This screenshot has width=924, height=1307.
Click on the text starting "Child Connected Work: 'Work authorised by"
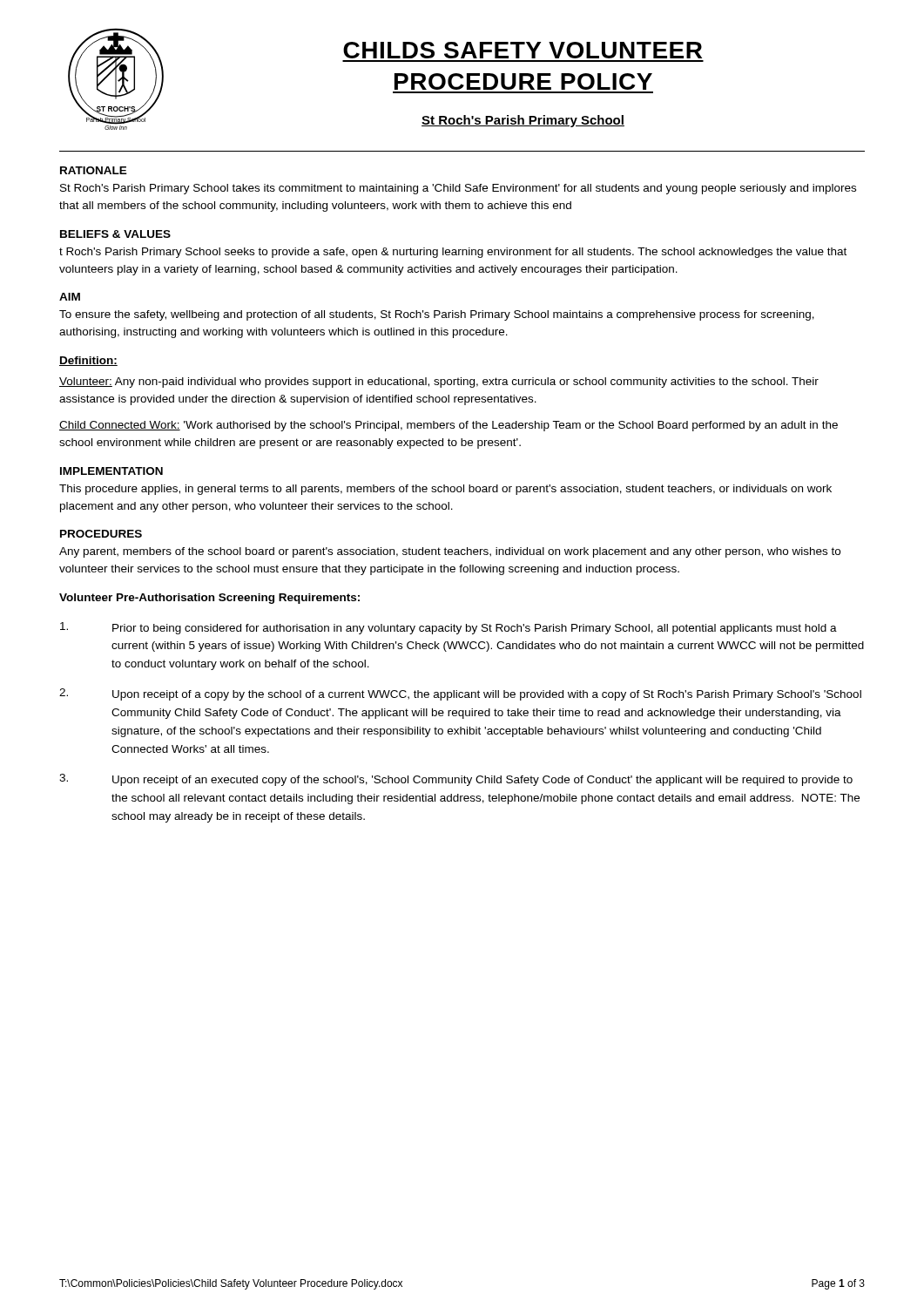click(x=449, y=434)
